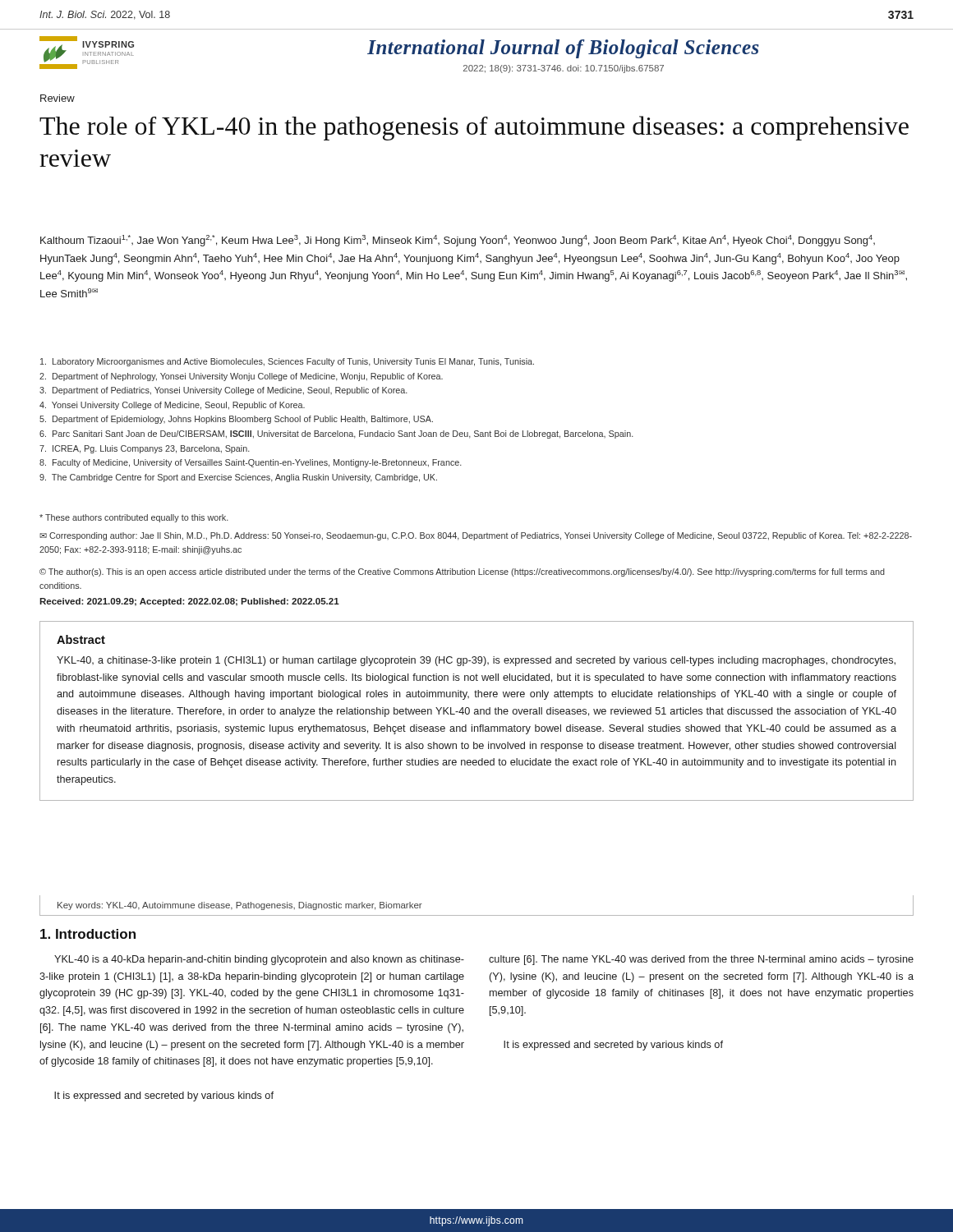The image size is (953, 1232).
Task: Locate the list item with the text "5. Department of Epidemiology, Johns Hopkins"
Action: pos(237,419)
